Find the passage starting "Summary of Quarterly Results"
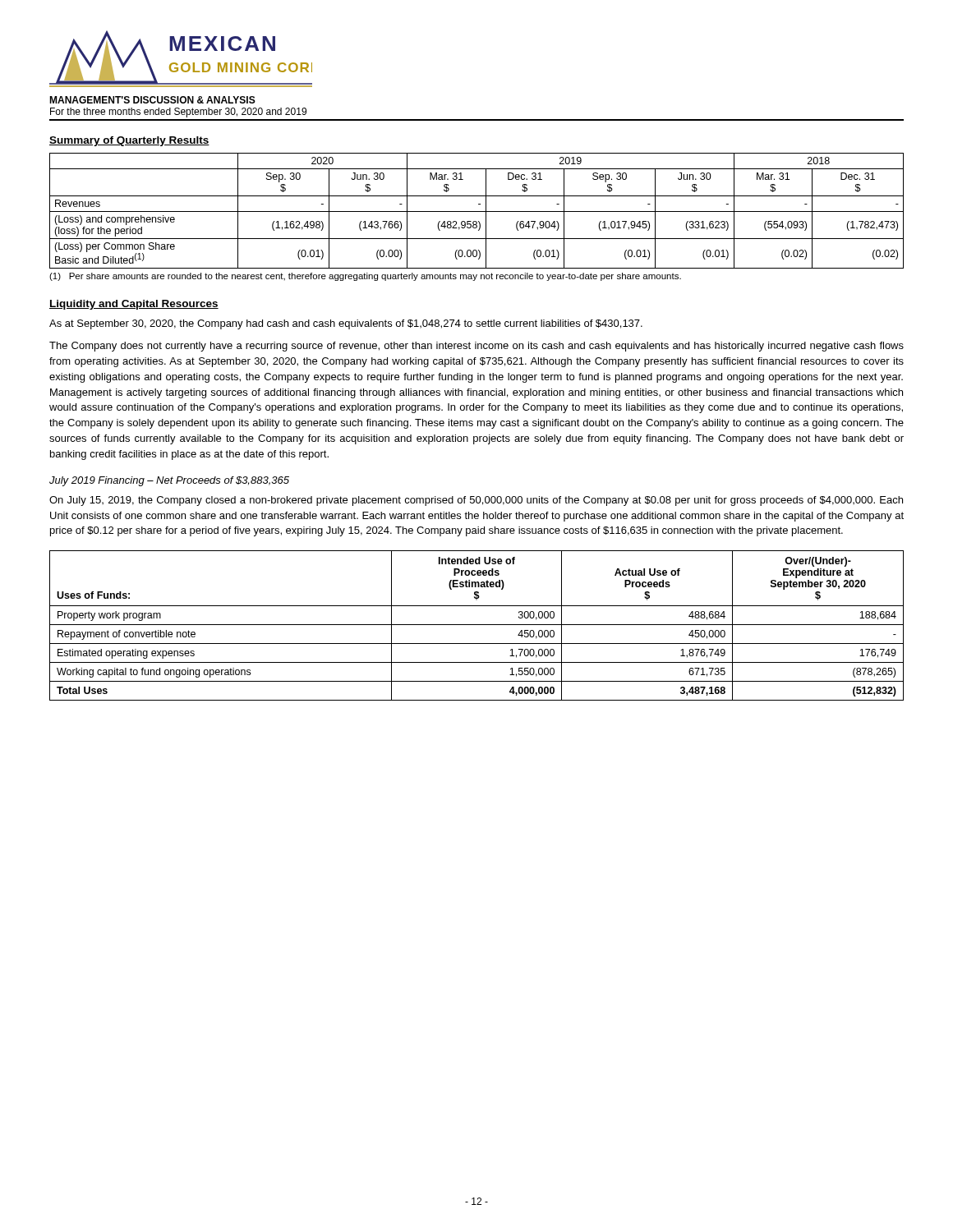 (x=129, y=140)
